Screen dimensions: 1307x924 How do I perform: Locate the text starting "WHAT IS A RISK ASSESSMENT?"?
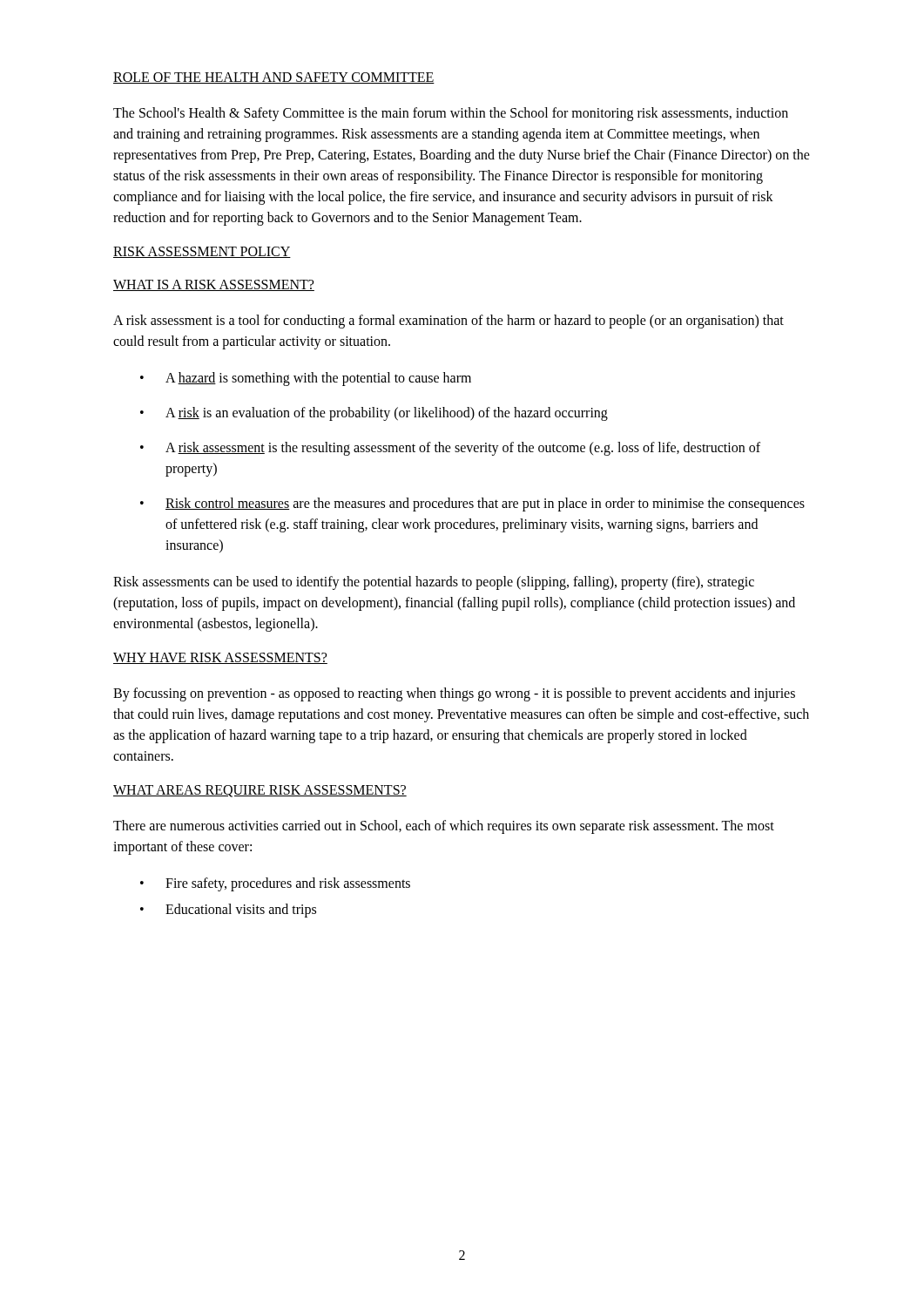tap(214, 284)
